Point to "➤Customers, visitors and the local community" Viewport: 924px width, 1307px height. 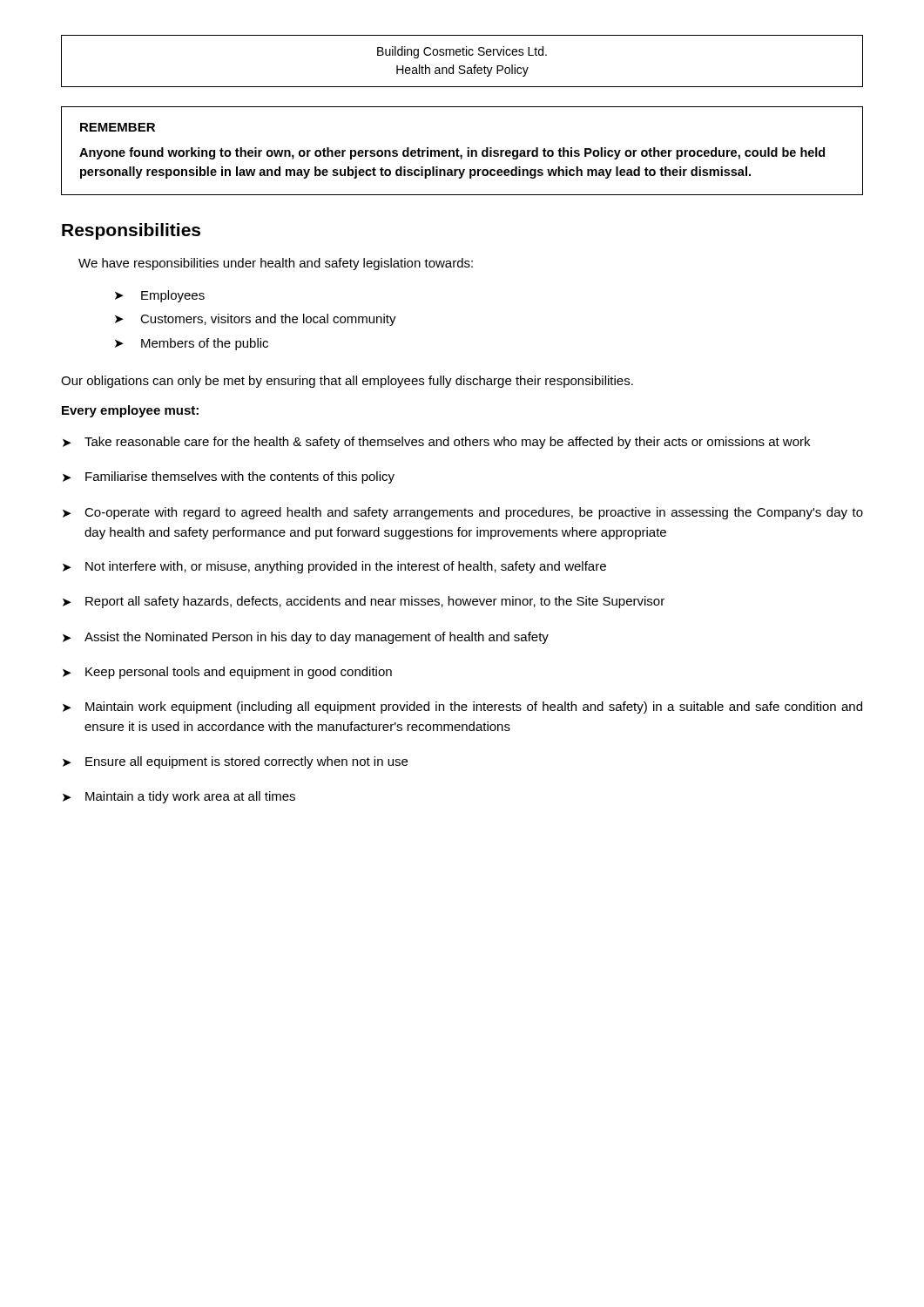click(254, 319)
